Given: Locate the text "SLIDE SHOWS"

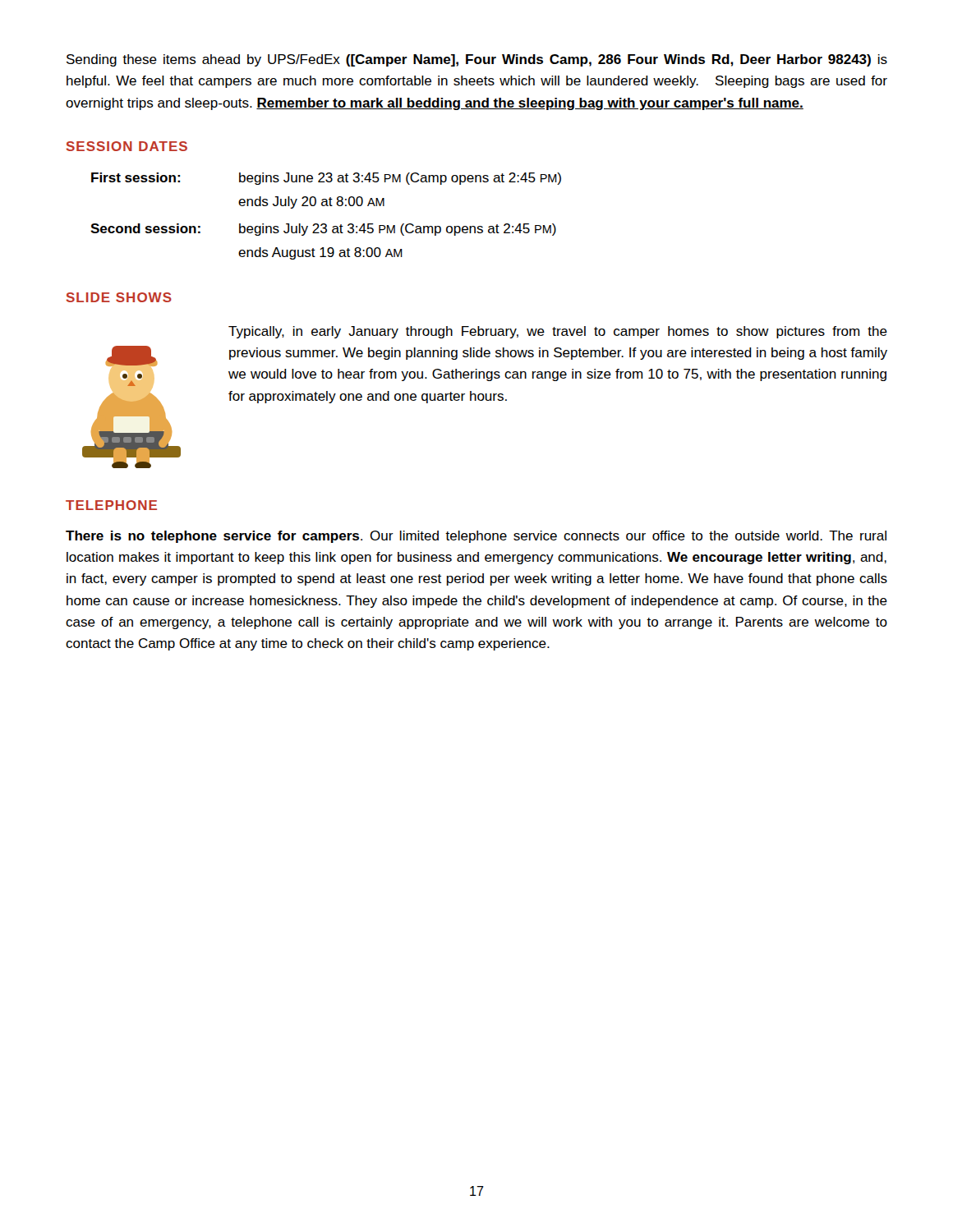Looking at the screenshot, I should coord(119,297).
